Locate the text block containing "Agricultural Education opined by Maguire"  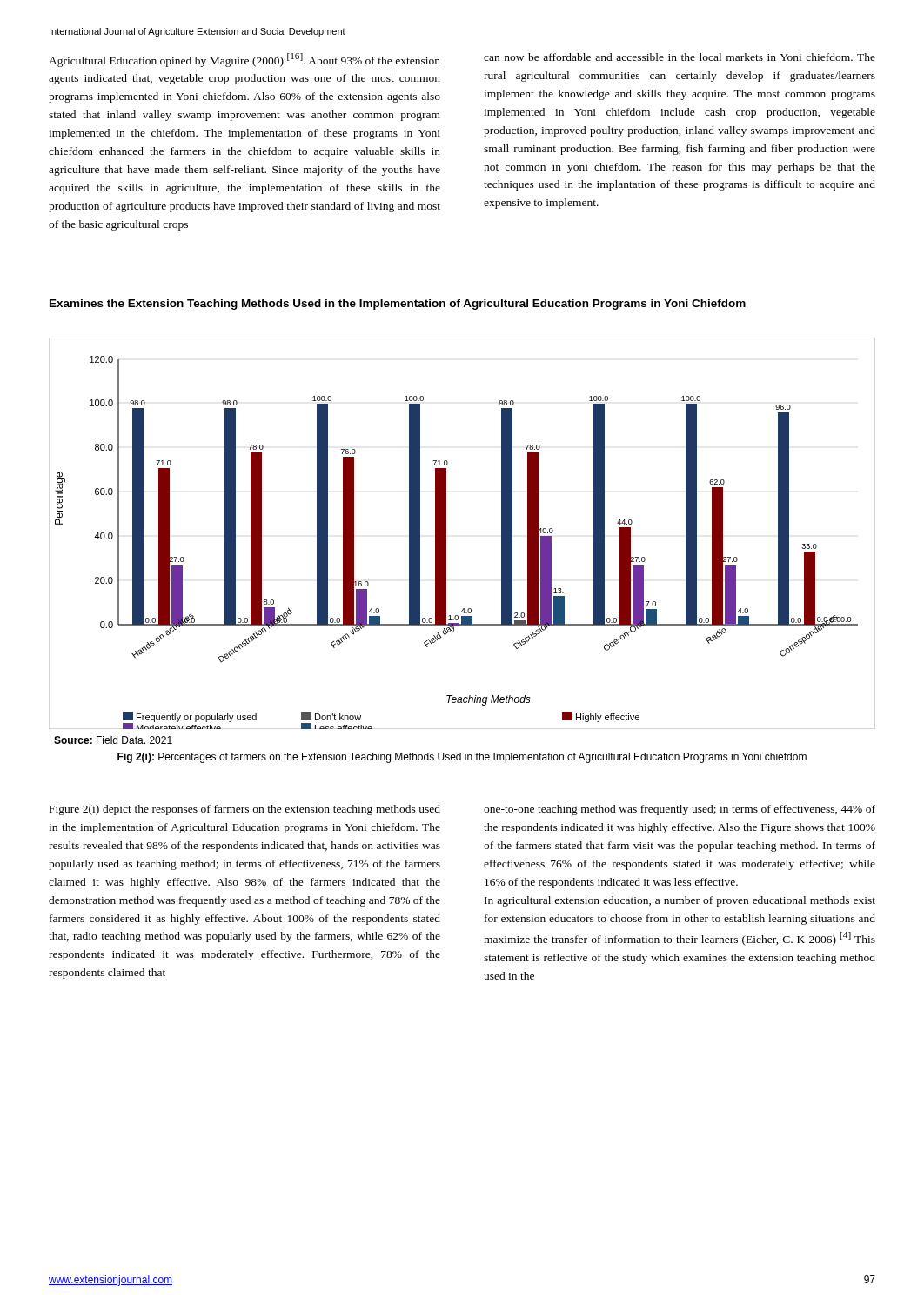point(244,140)
